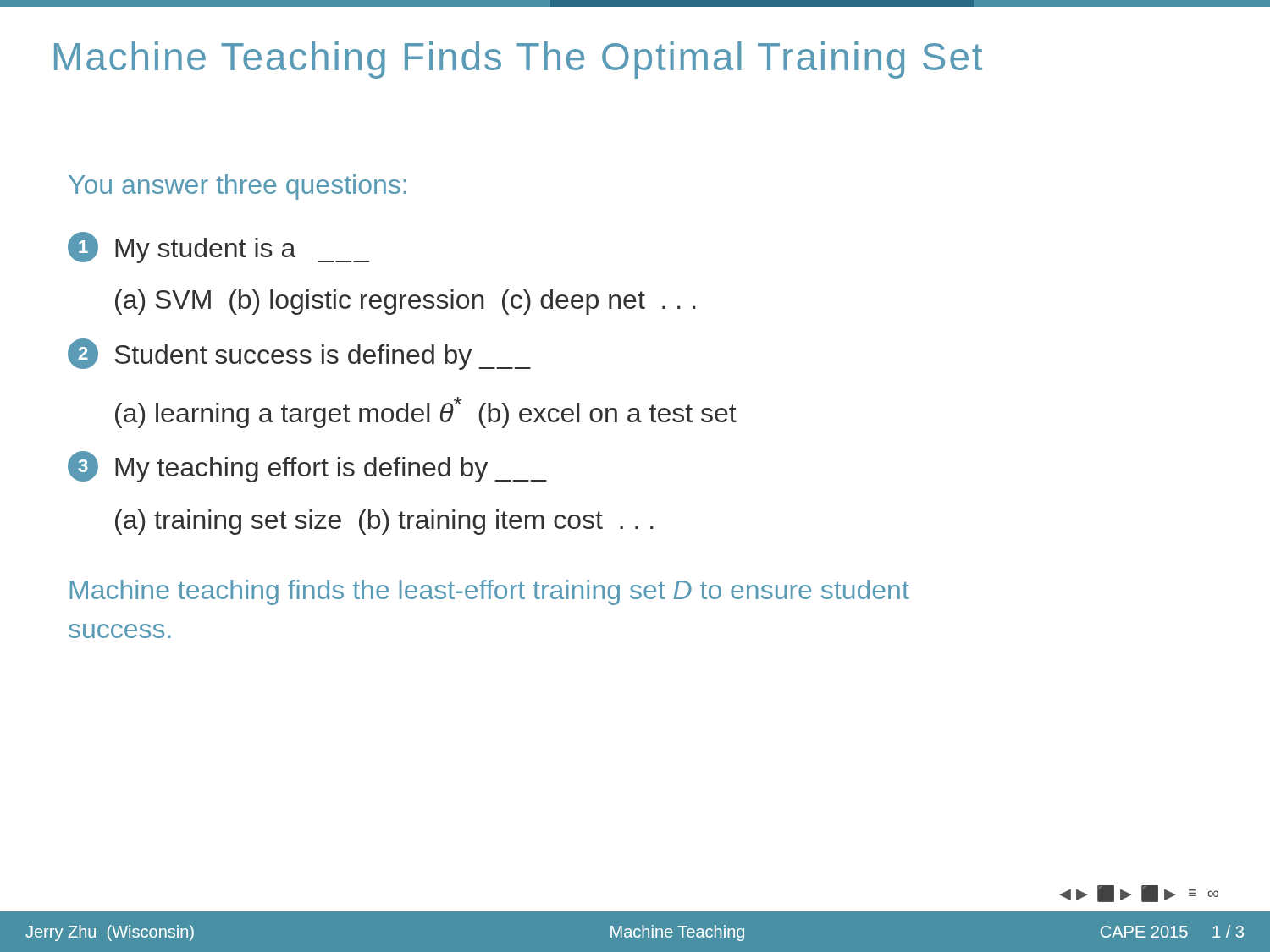Locate the list item that says "3 My teaching effort is defined"
Screen dimensions: 952x1270
[x=307, y=467]
